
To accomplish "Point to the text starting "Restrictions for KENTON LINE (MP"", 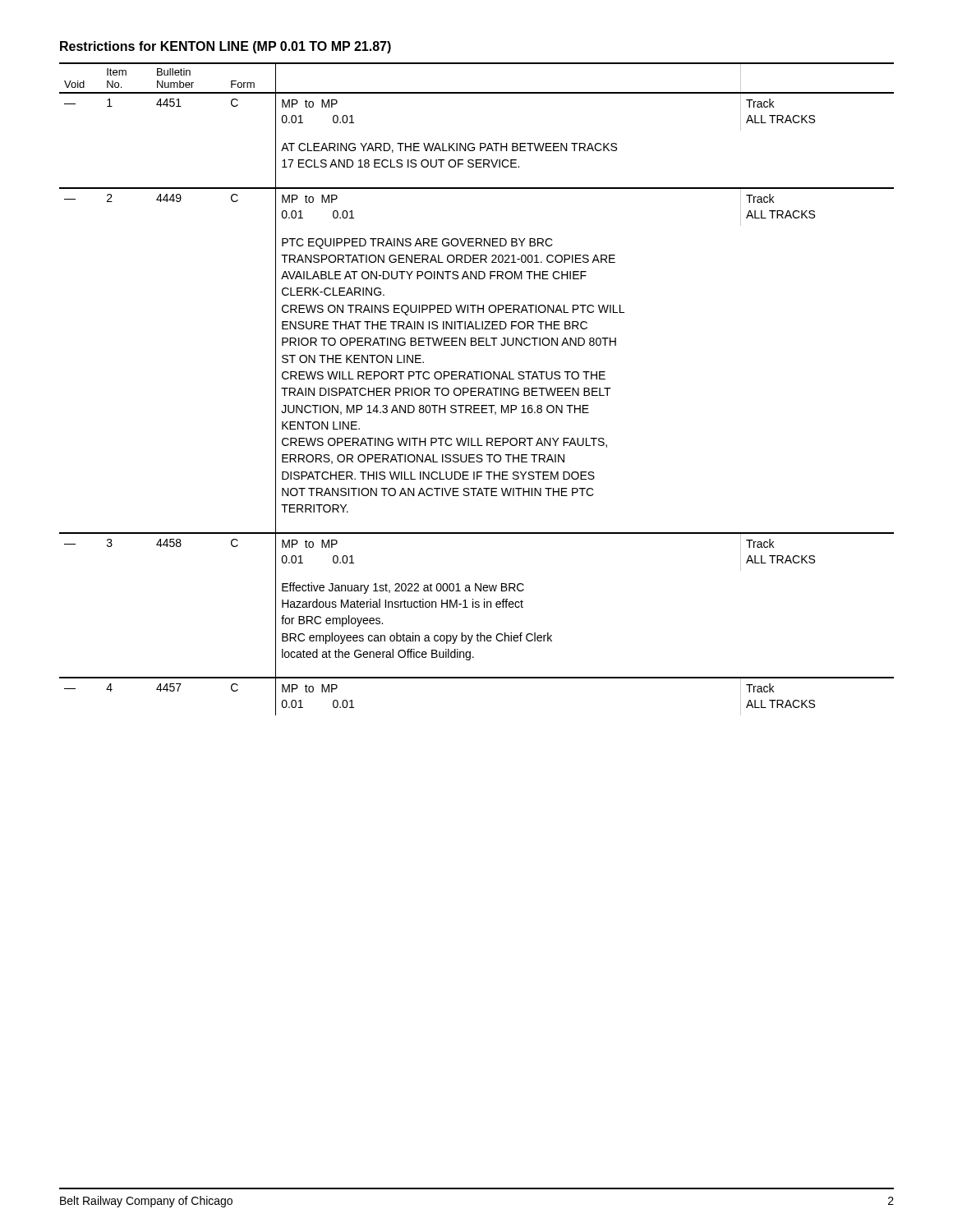I will 225,46.
